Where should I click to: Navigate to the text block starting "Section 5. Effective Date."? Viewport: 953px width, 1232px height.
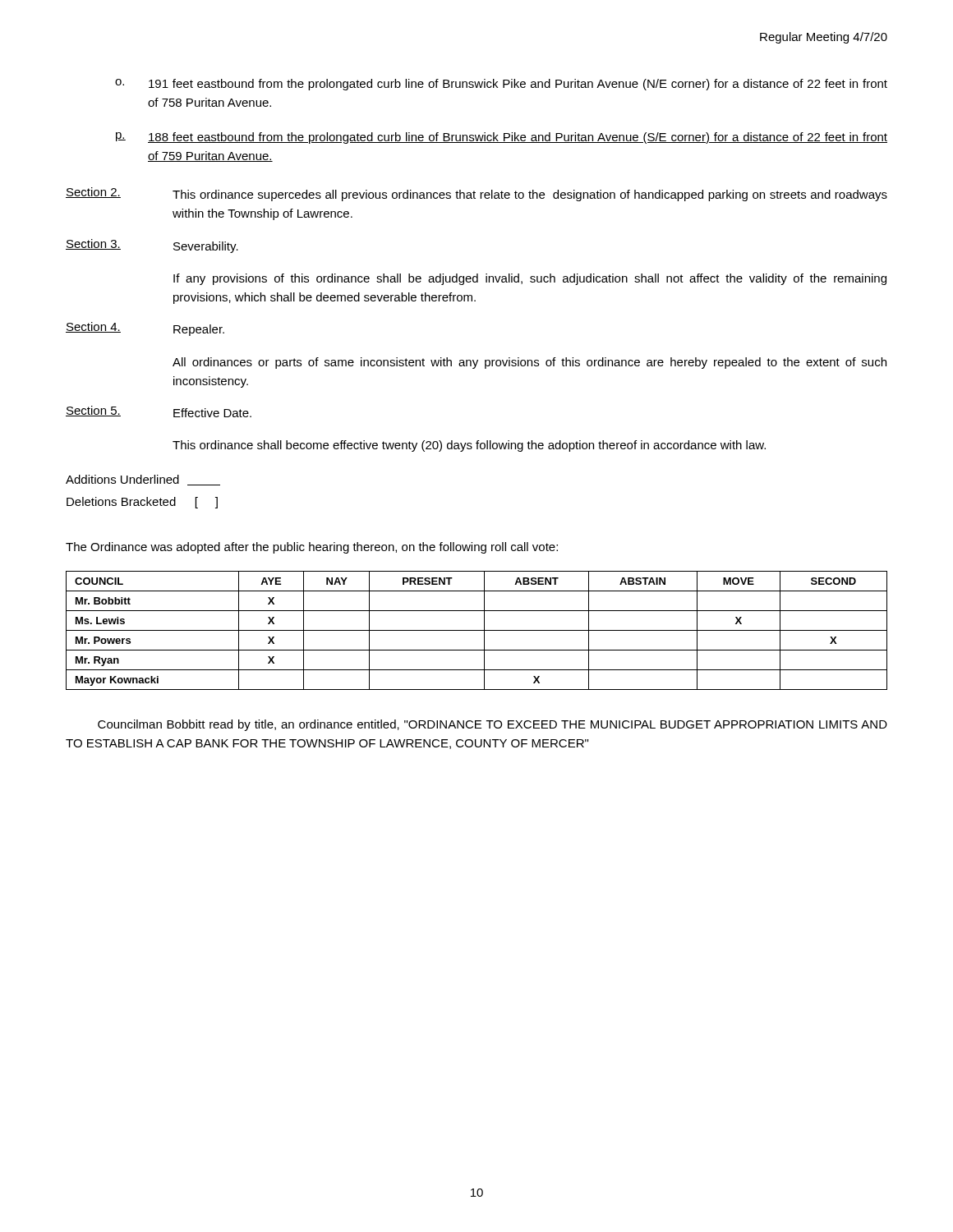(x=92, y=411)
